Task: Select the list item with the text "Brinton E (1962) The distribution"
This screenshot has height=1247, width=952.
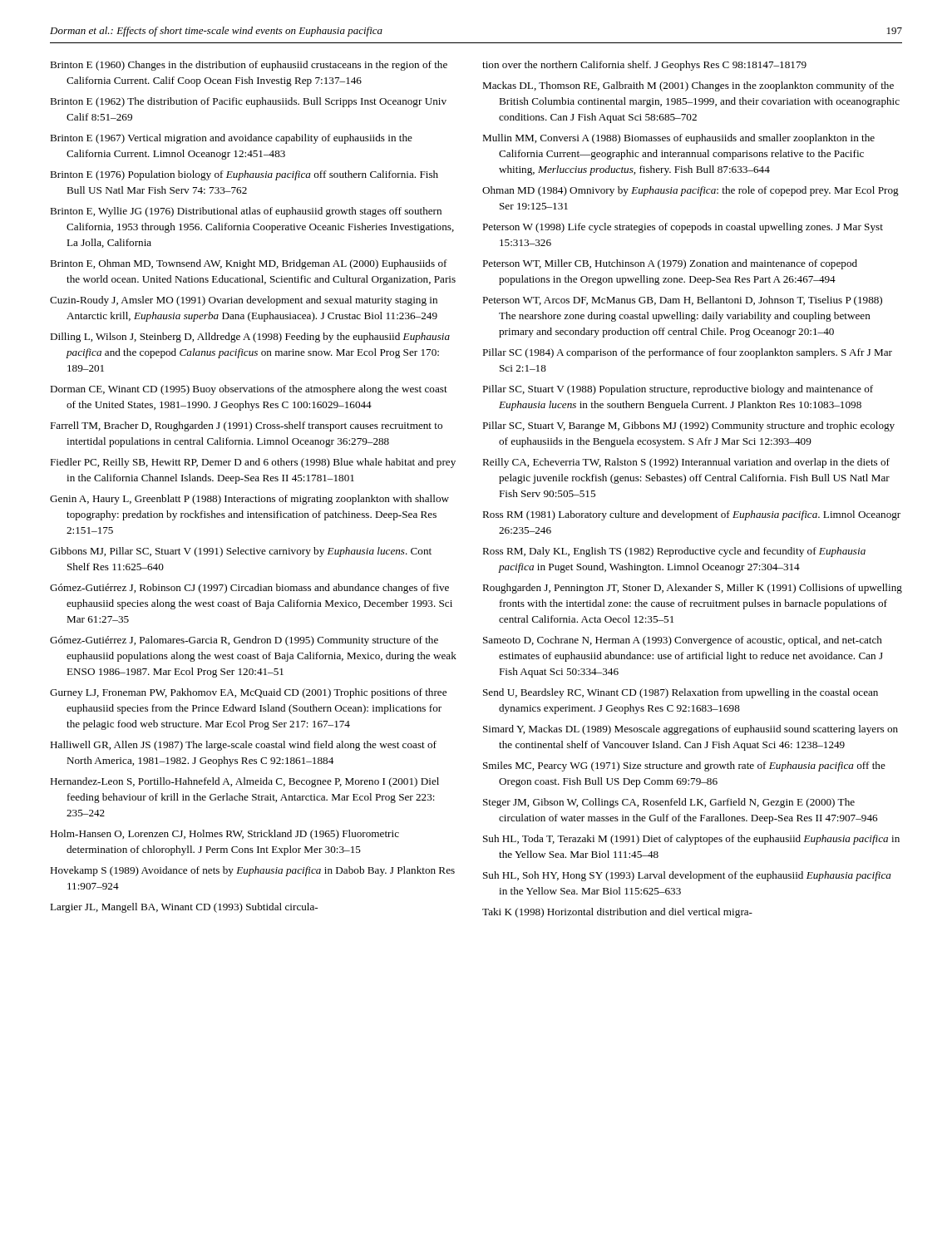Action: point(248,109)
